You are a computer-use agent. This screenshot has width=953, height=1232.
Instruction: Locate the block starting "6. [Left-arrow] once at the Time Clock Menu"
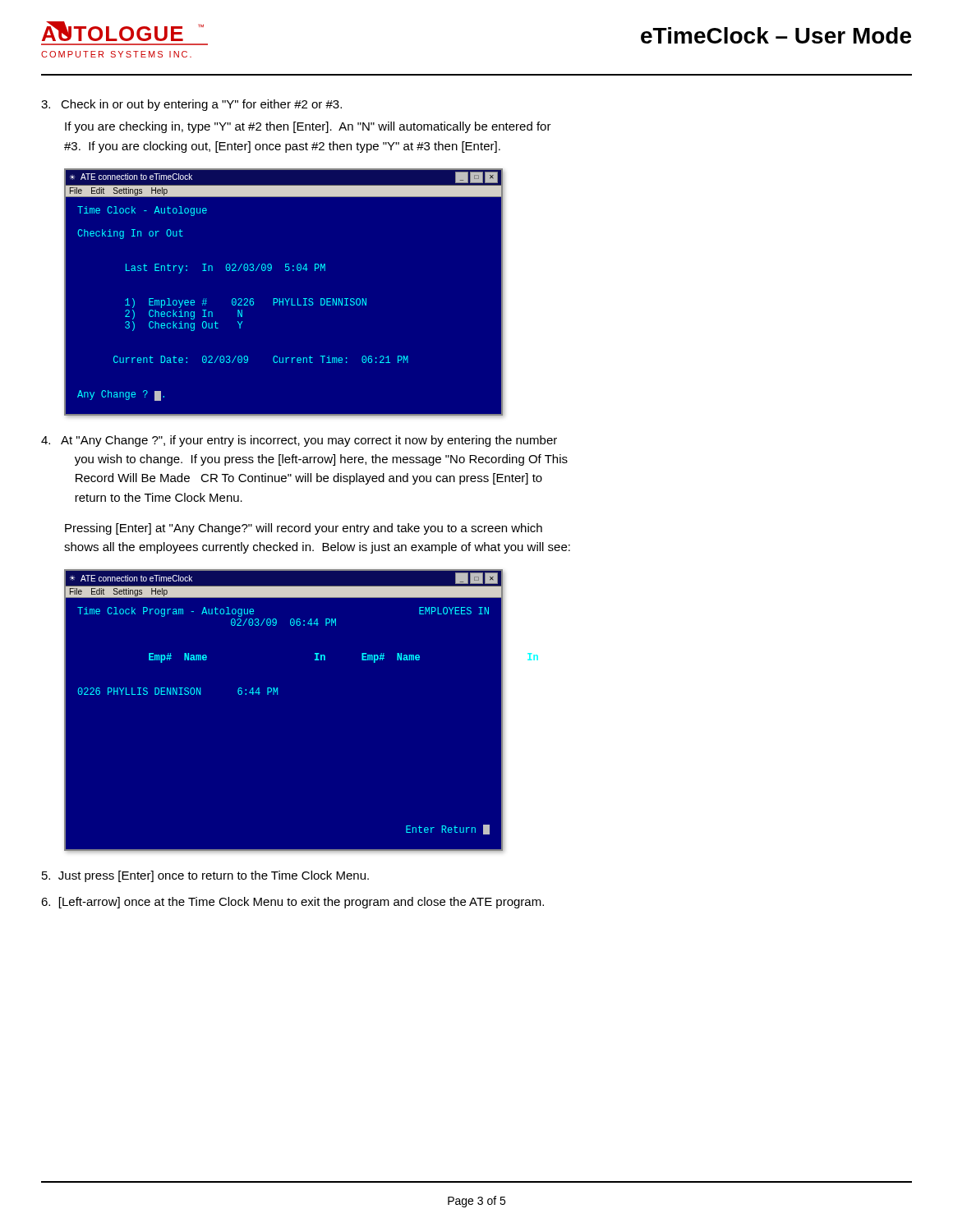click(x=293, y=901)
